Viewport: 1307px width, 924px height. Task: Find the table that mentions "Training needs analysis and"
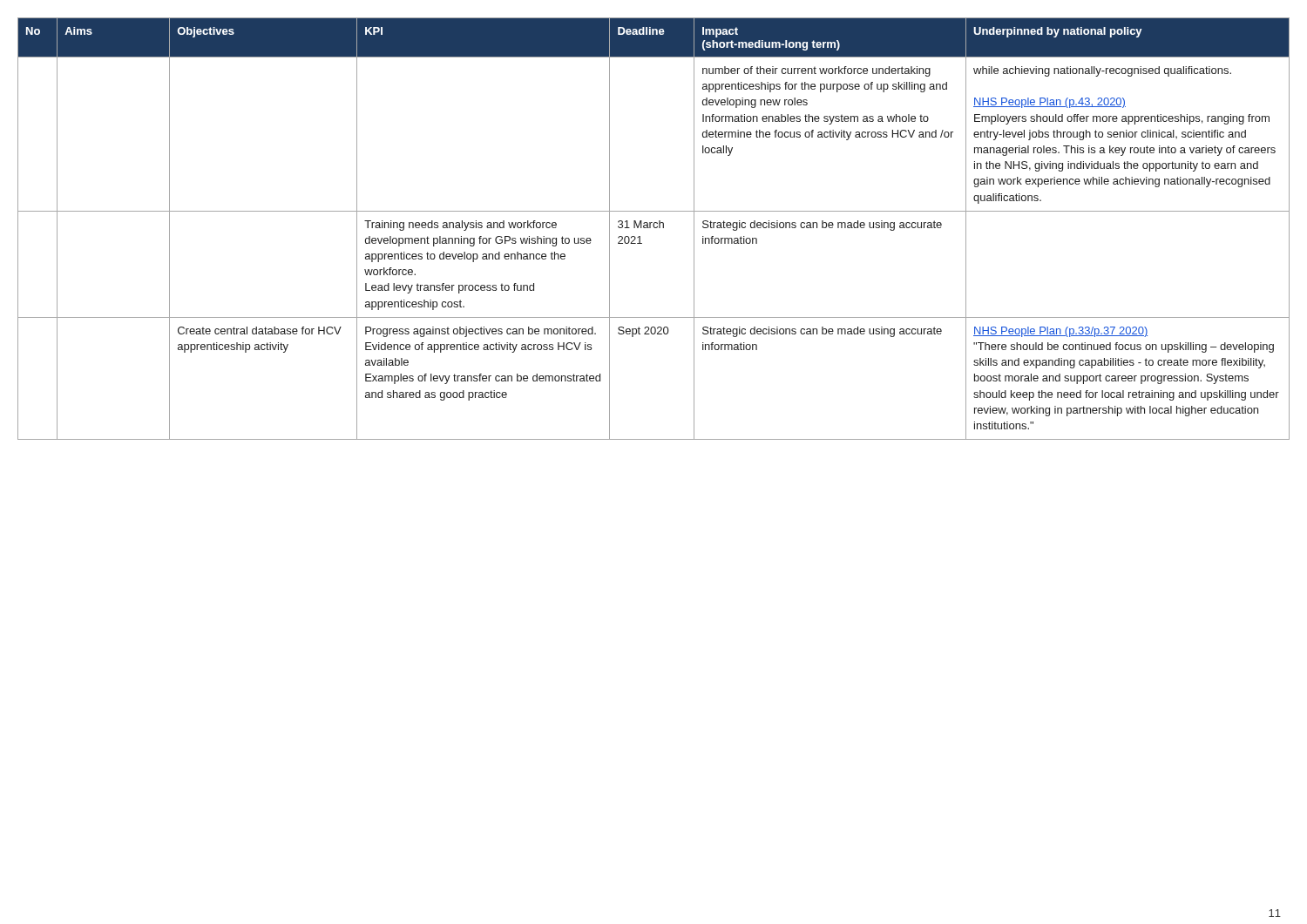[x=654, y=229]
